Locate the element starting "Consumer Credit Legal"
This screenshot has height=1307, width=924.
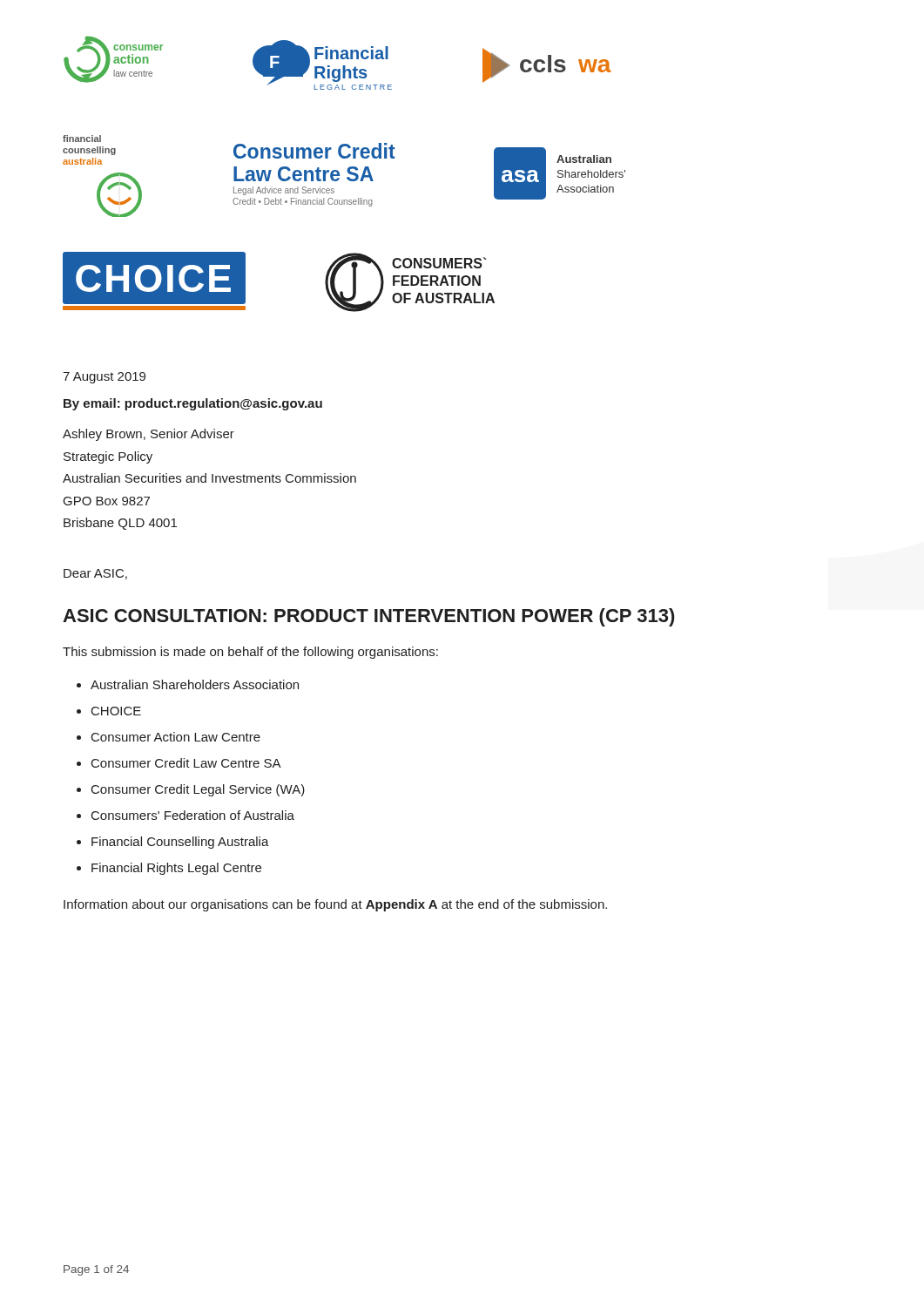coord(198,789)
